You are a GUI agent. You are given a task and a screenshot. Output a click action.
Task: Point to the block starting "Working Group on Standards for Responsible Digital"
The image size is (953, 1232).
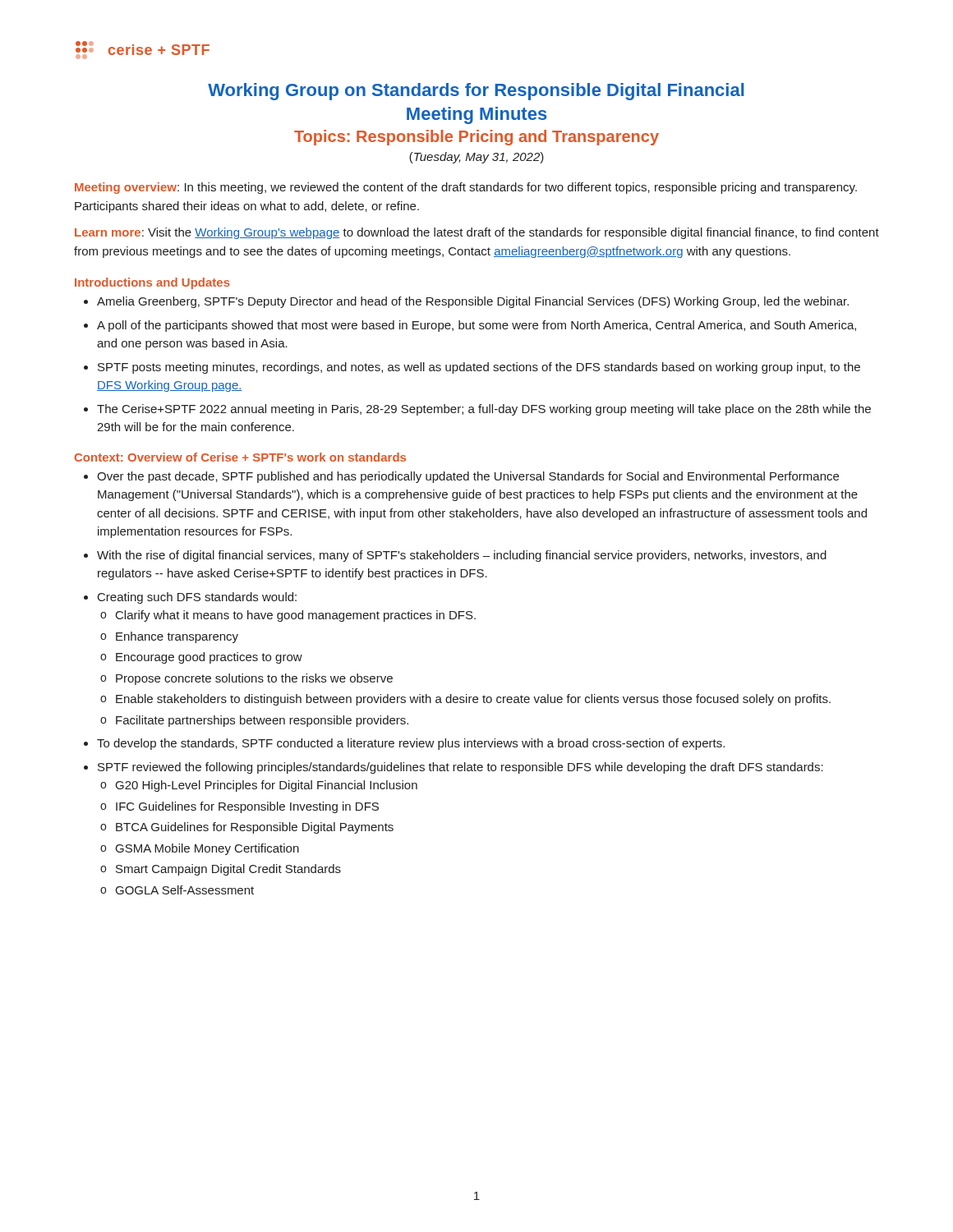pyautogui.click(x=476, y=121)
